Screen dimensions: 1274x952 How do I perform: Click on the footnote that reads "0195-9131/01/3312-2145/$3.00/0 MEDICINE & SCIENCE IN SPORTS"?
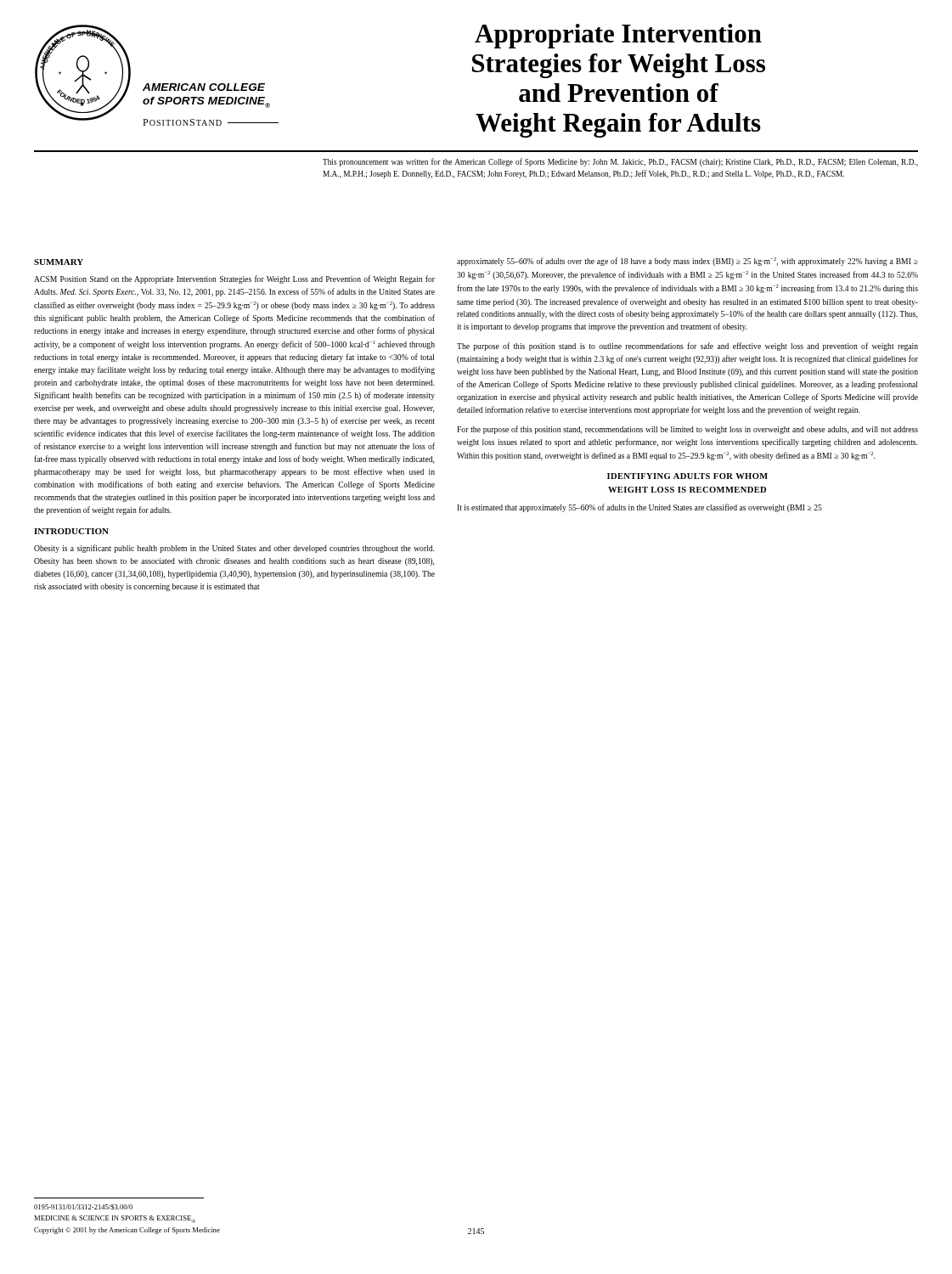coord(127,1218)
